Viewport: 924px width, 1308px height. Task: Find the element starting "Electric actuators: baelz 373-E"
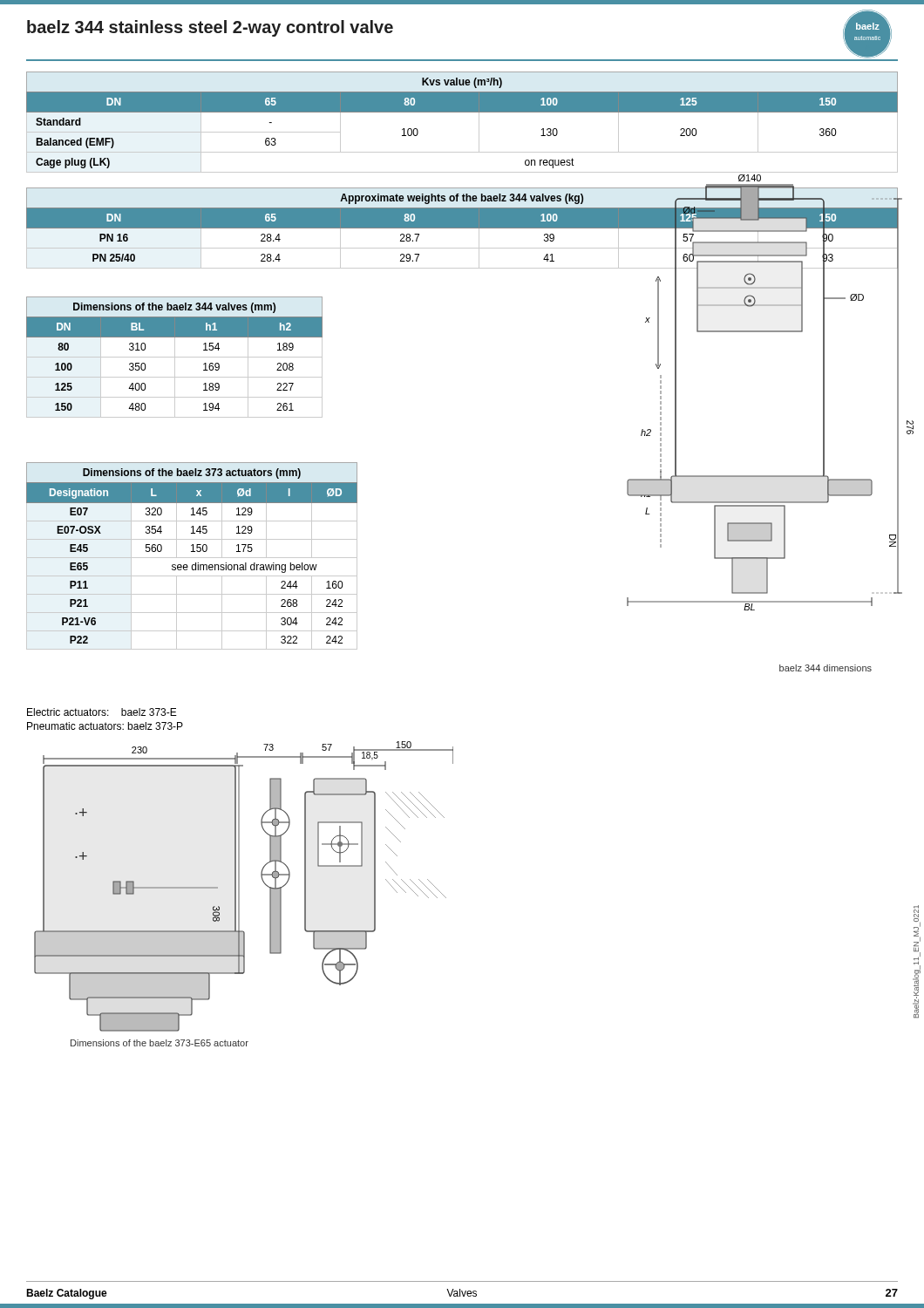(x=101, y=712)
